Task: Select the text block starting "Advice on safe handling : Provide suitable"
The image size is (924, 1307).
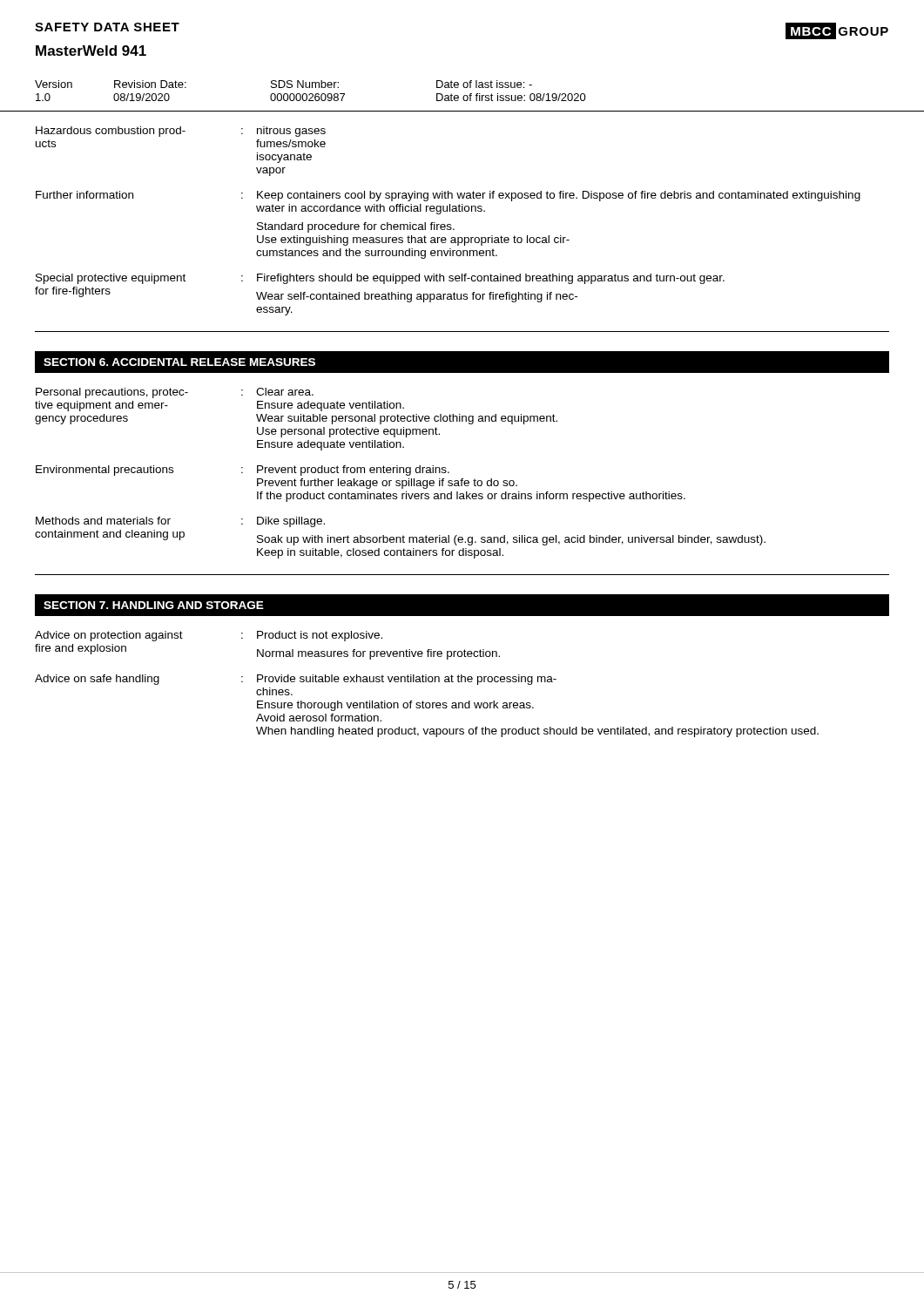Action: [462, 704]
